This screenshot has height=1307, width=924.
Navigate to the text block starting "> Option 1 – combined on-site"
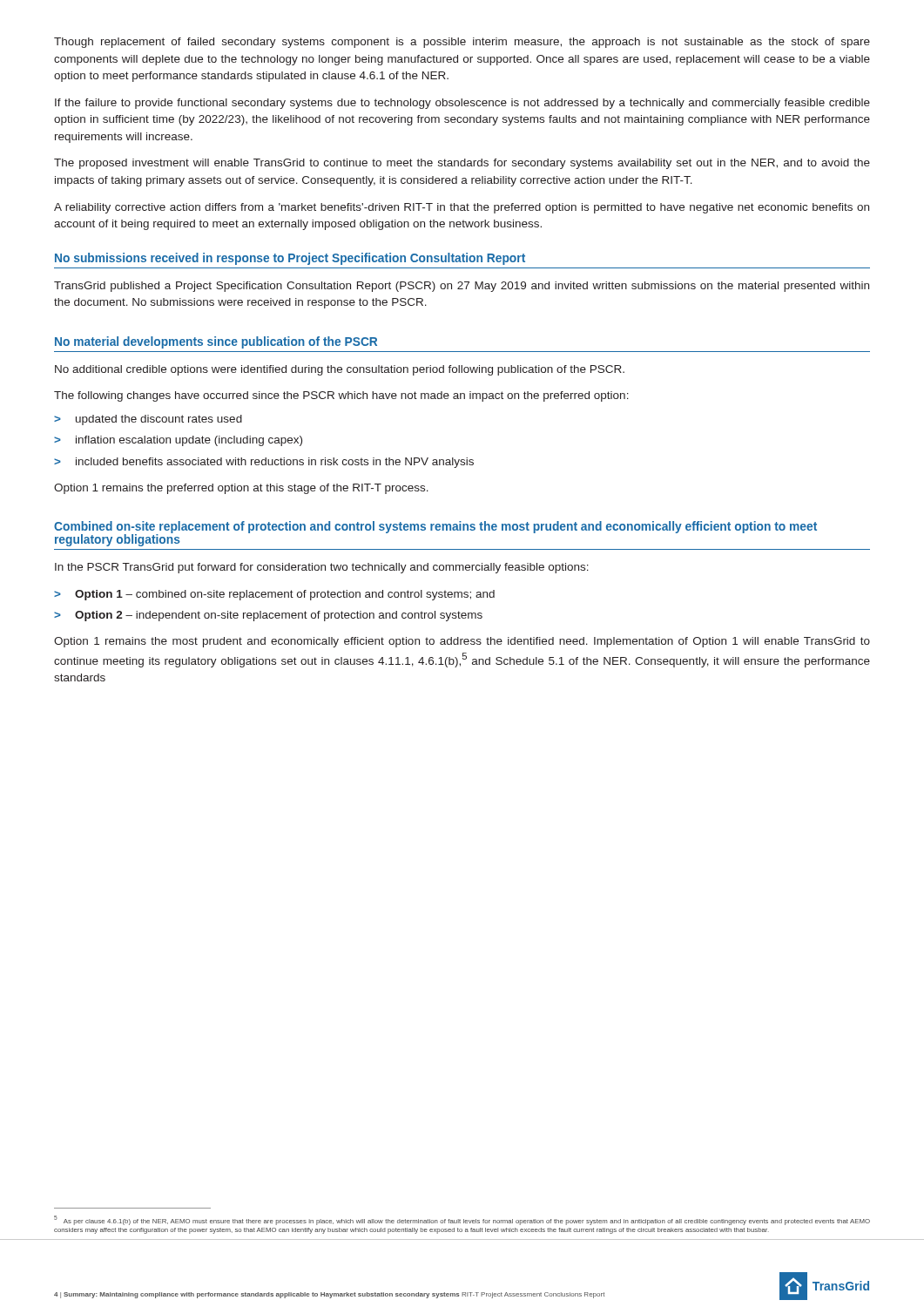point(275,594)
